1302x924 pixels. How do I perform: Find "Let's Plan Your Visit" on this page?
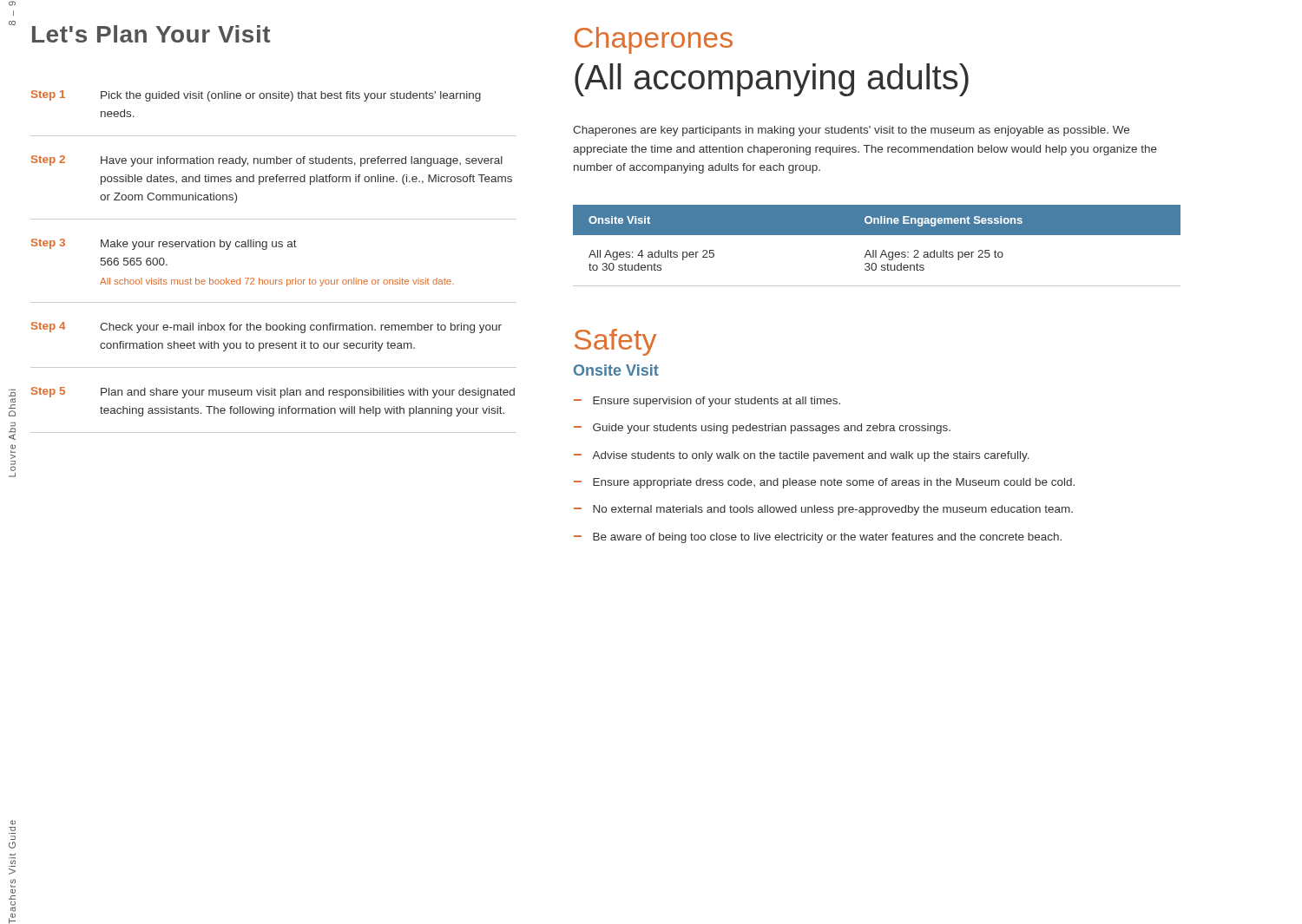[151, 34]
